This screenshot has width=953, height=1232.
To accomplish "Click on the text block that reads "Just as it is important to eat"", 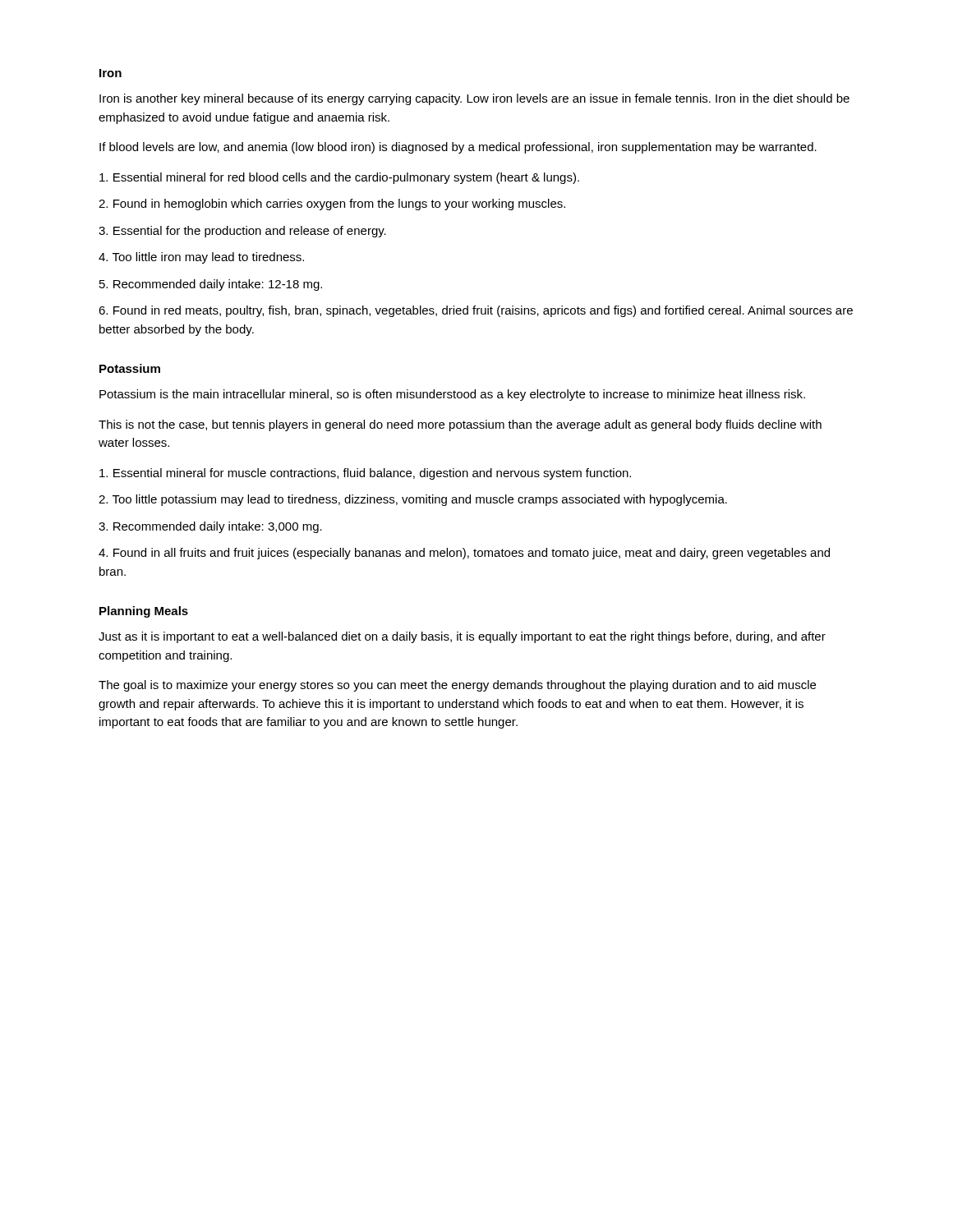I will pyautogui.click(x=462, y=645).
